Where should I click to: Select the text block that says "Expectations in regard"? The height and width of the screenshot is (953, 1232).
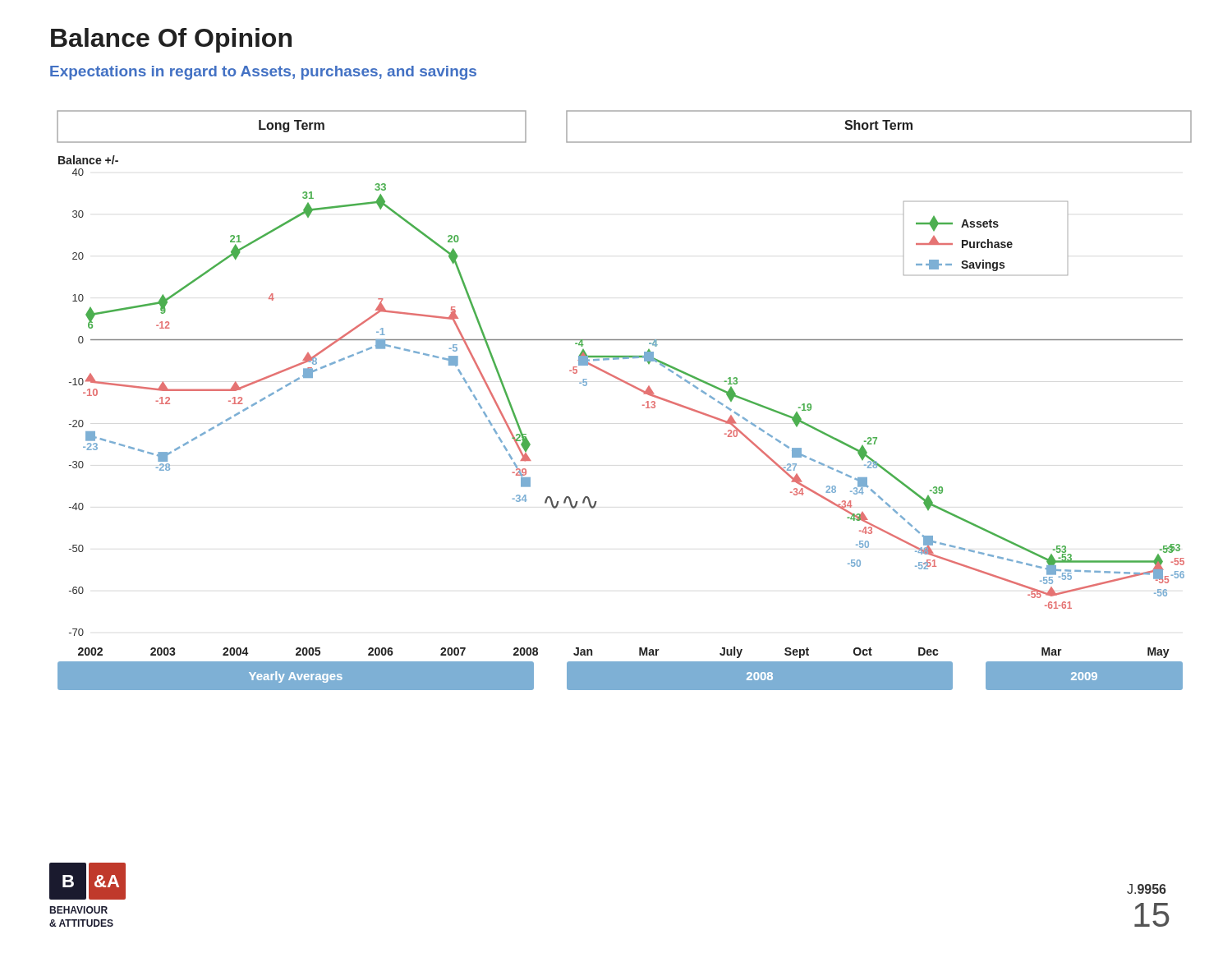coord(263,71)
